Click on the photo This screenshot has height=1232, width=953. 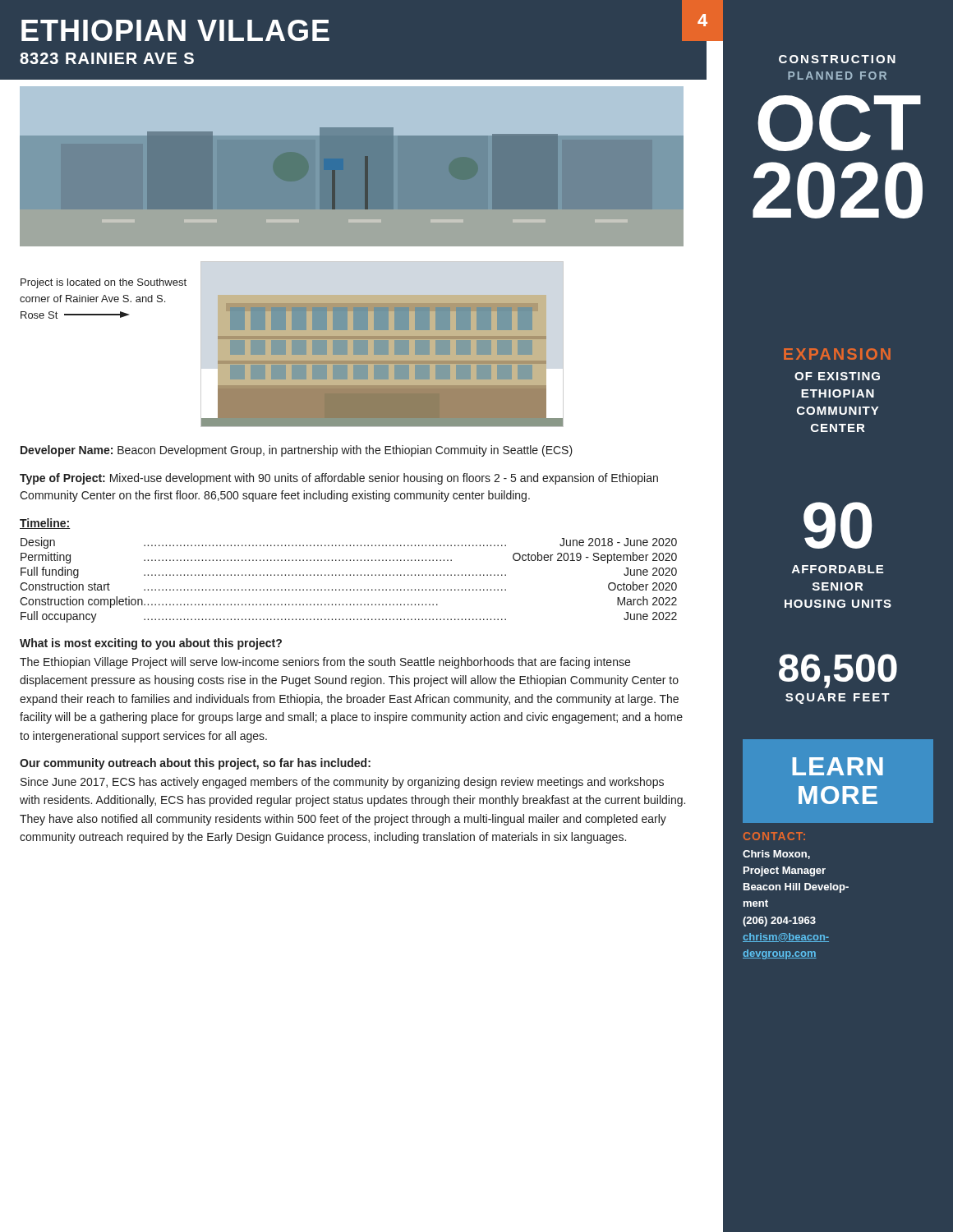pos(352,166)
